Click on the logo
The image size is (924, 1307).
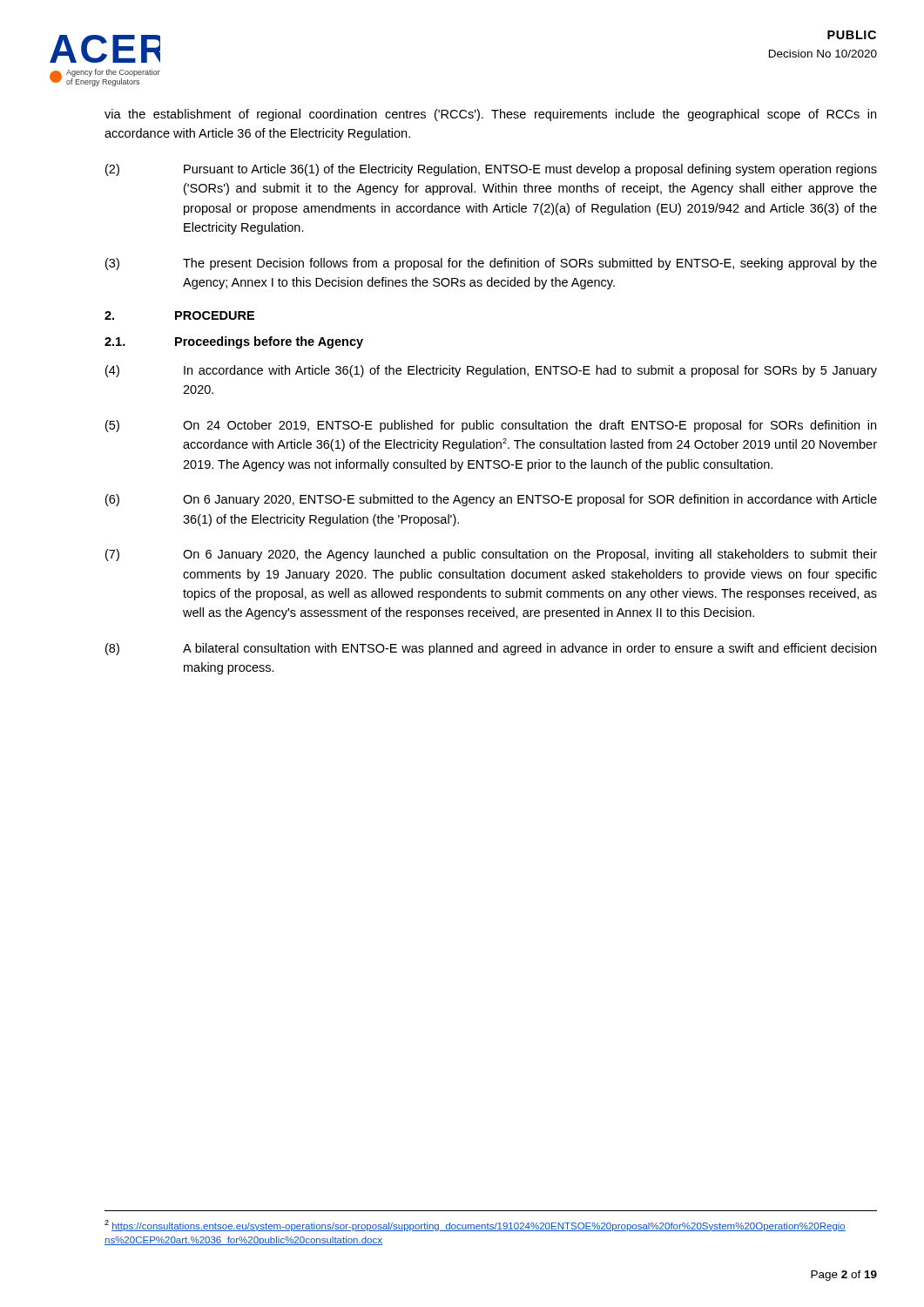tap(104, 56)
